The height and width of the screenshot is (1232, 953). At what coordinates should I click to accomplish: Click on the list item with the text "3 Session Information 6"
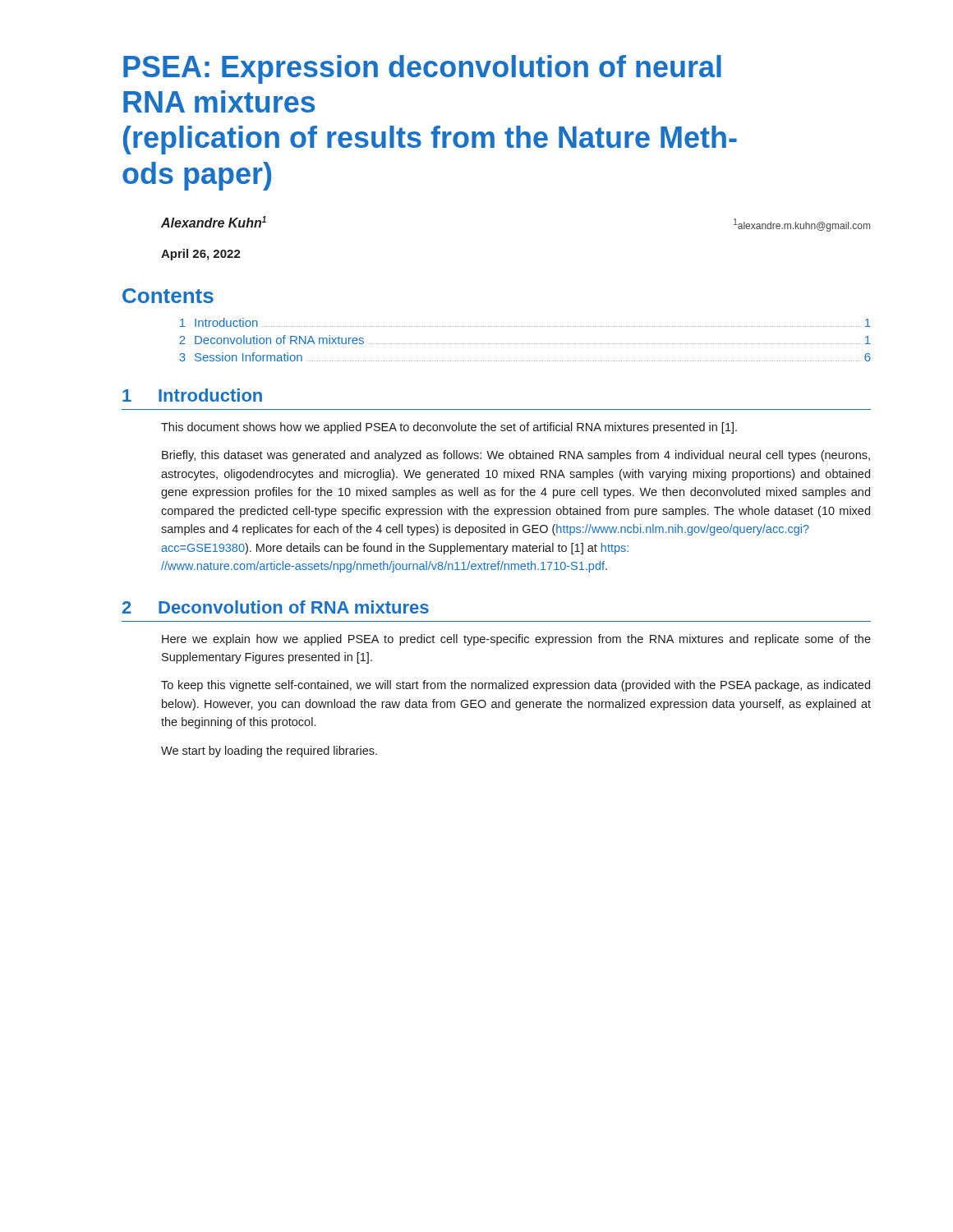point(521,357)
